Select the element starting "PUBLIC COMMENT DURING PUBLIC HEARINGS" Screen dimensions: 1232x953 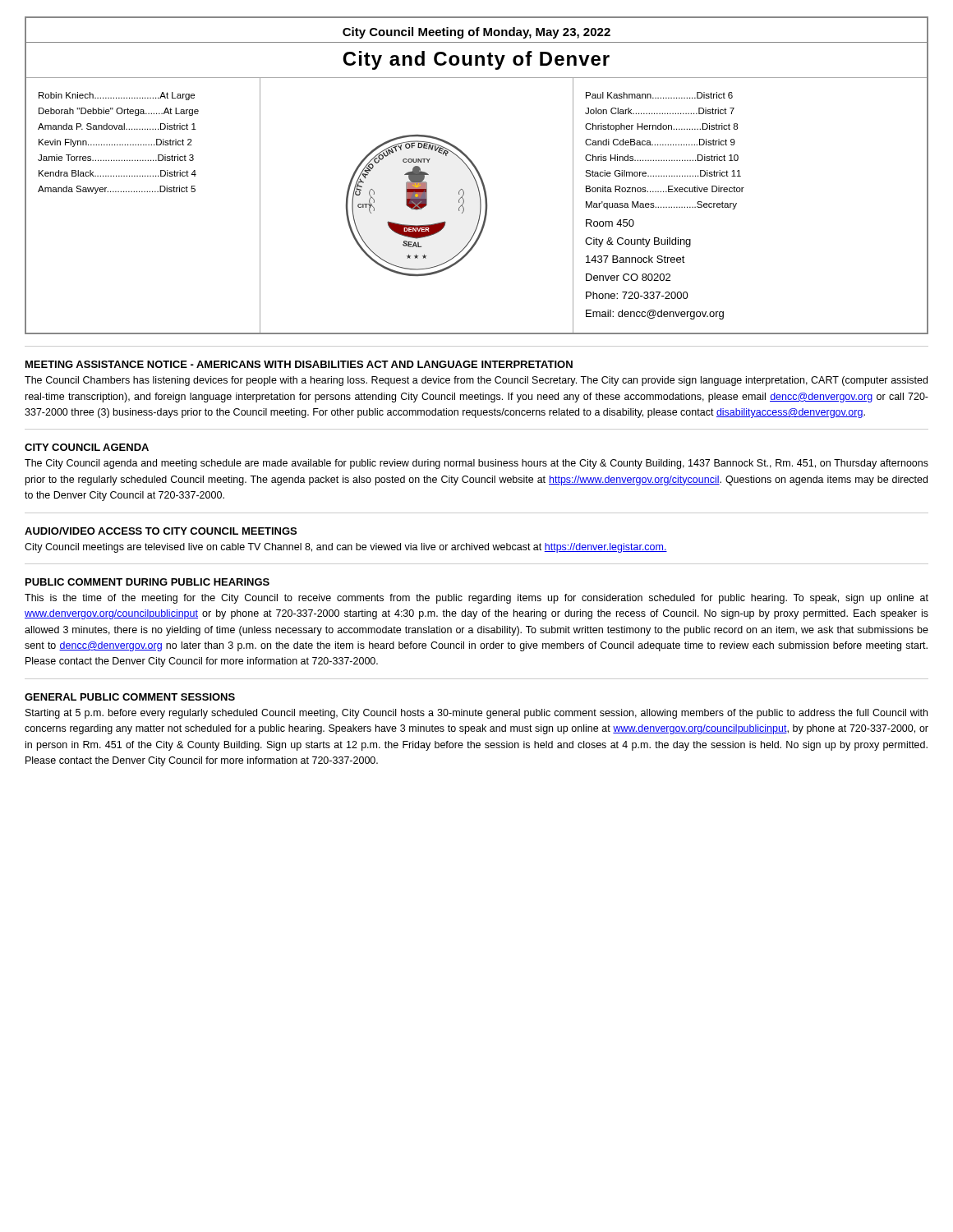[147, 582]
